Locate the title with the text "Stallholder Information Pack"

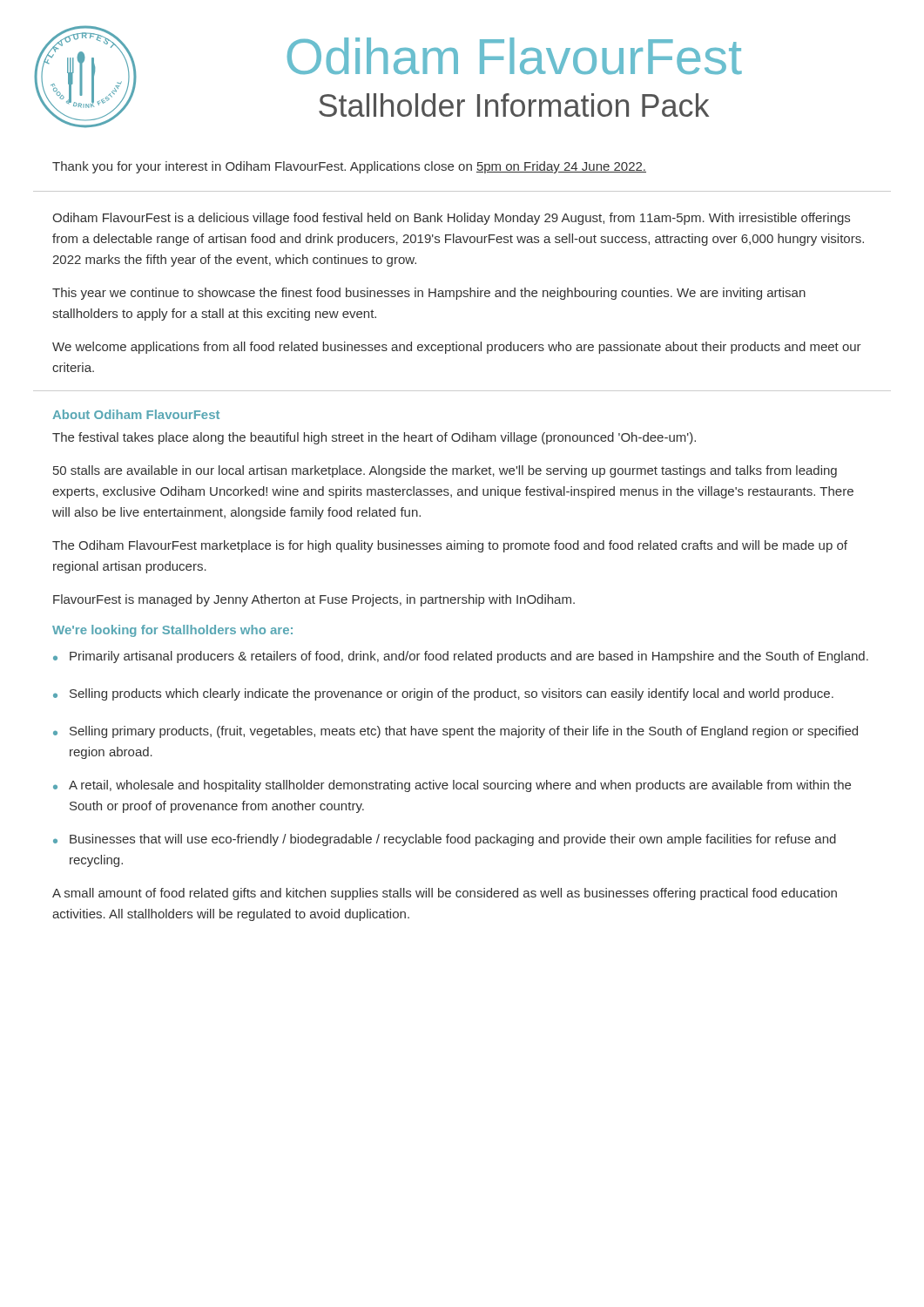click(x=513, y=106)
